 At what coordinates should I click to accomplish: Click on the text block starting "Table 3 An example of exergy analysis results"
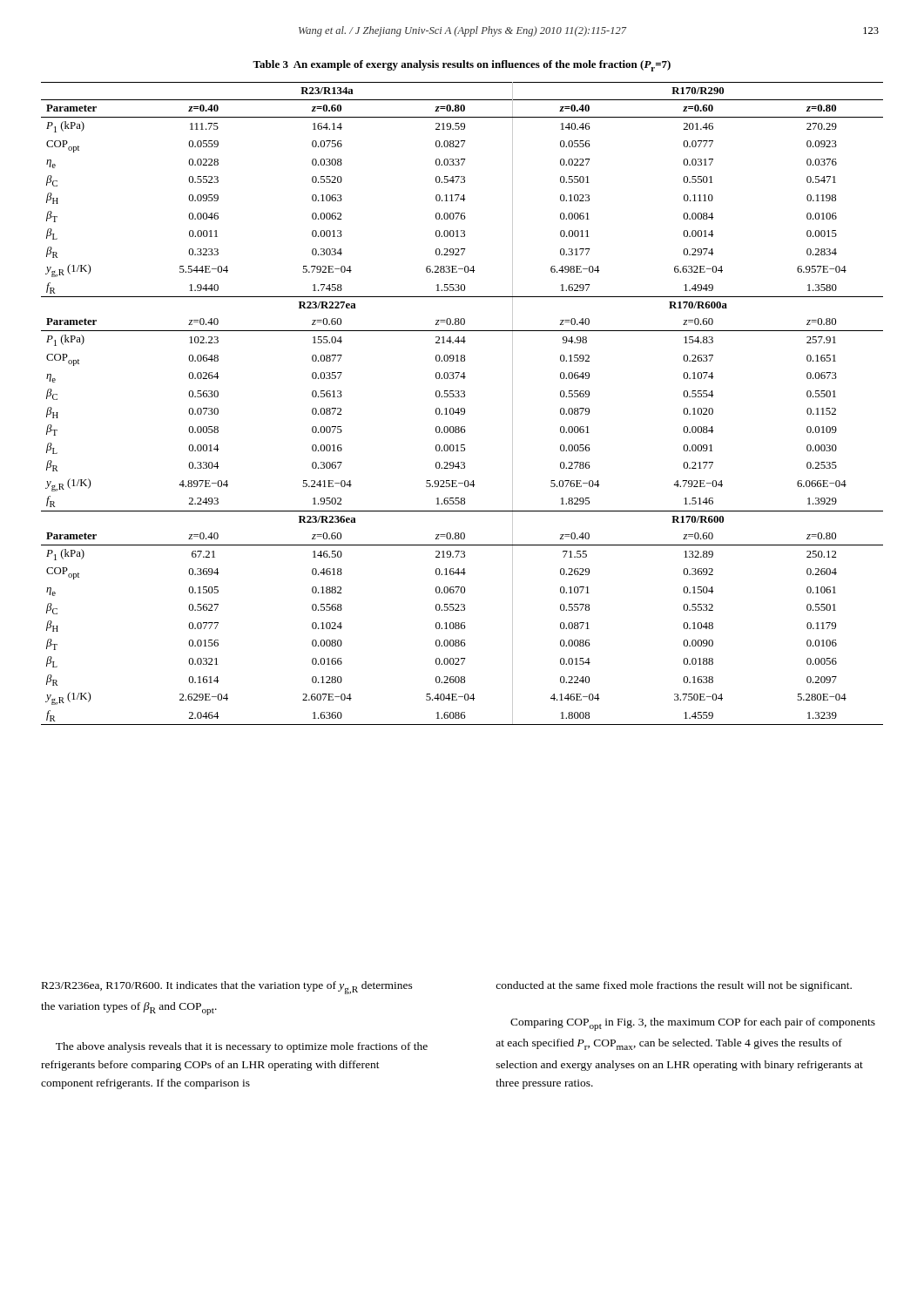462,65
